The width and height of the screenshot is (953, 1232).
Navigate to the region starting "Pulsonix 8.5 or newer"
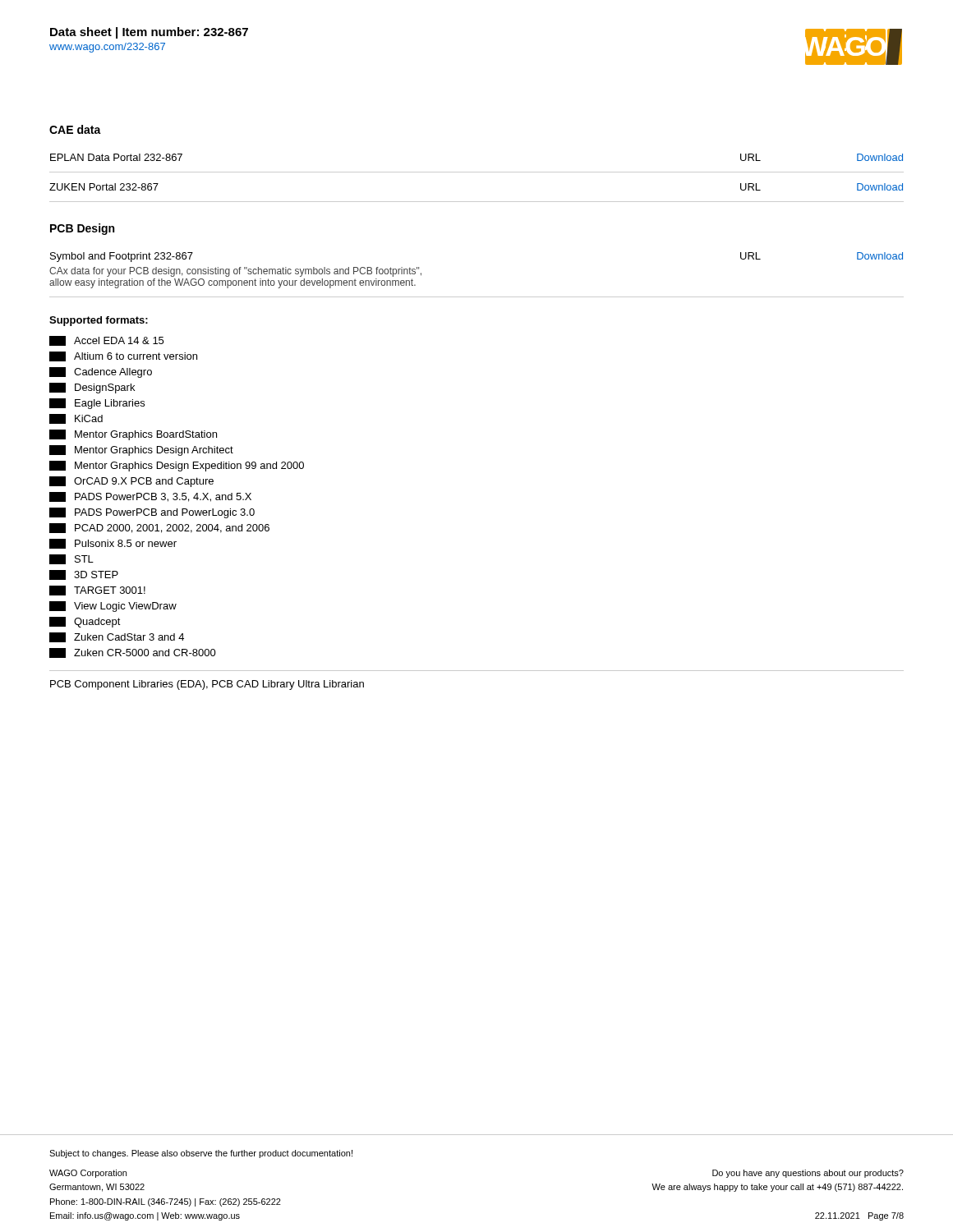(113, 543)
